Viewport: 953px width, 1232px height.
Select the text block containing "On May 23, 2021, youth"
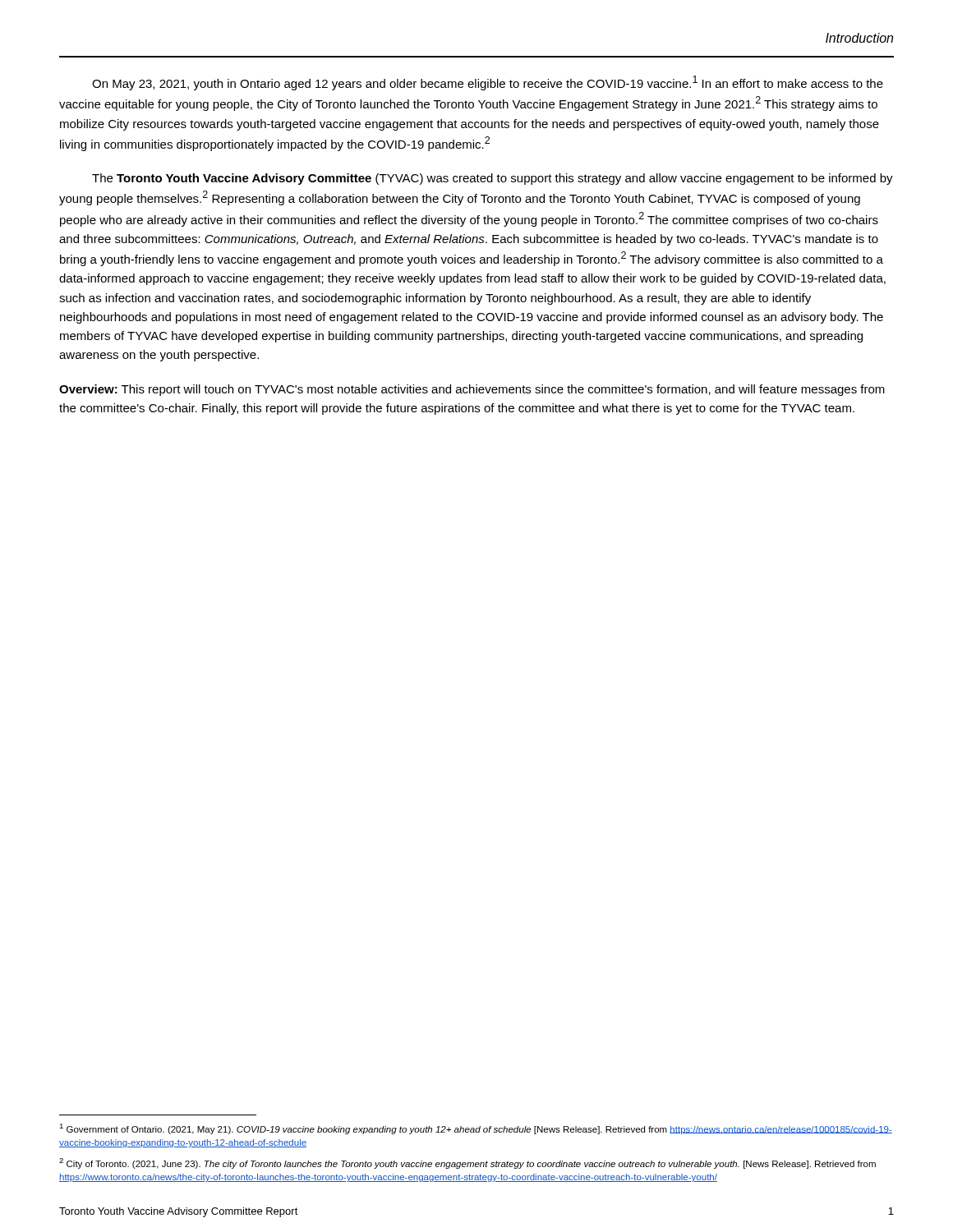click(x=471, y=112)
